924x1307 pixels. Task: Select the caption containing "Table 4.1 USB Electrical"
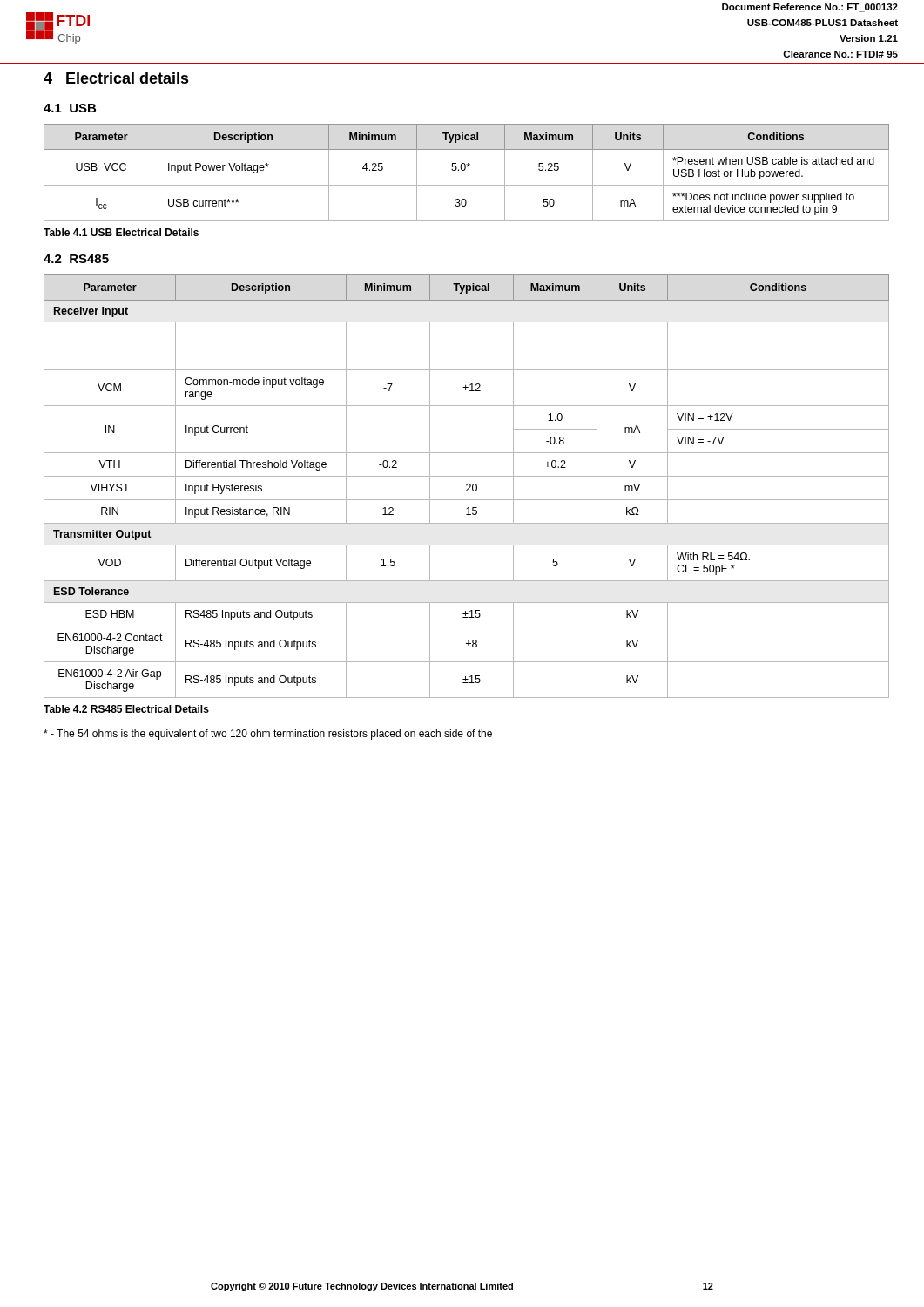coord(121,233)
